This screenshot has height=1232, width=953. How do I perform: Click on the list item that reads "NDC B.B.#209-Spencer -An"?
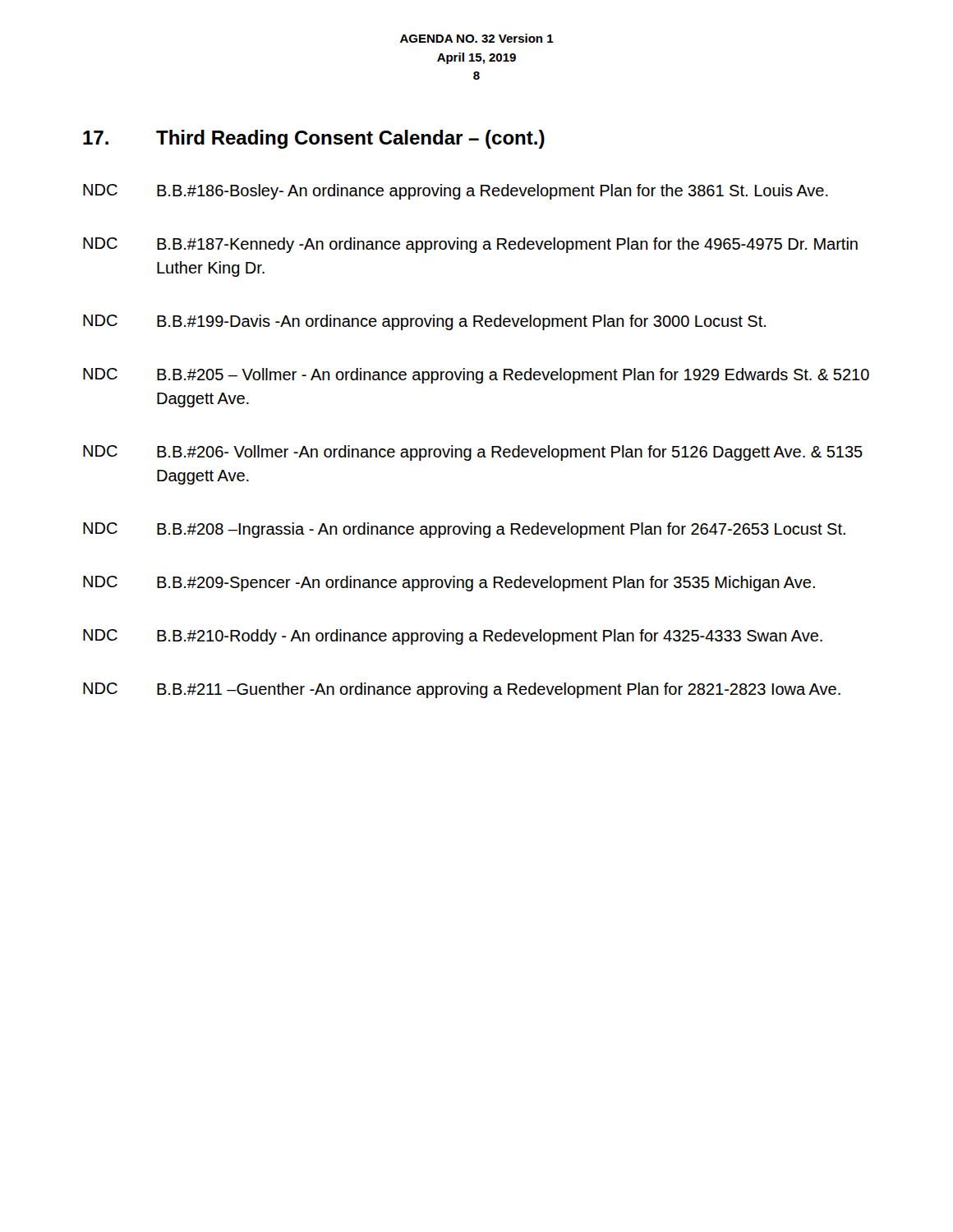(x=476, y=582)
